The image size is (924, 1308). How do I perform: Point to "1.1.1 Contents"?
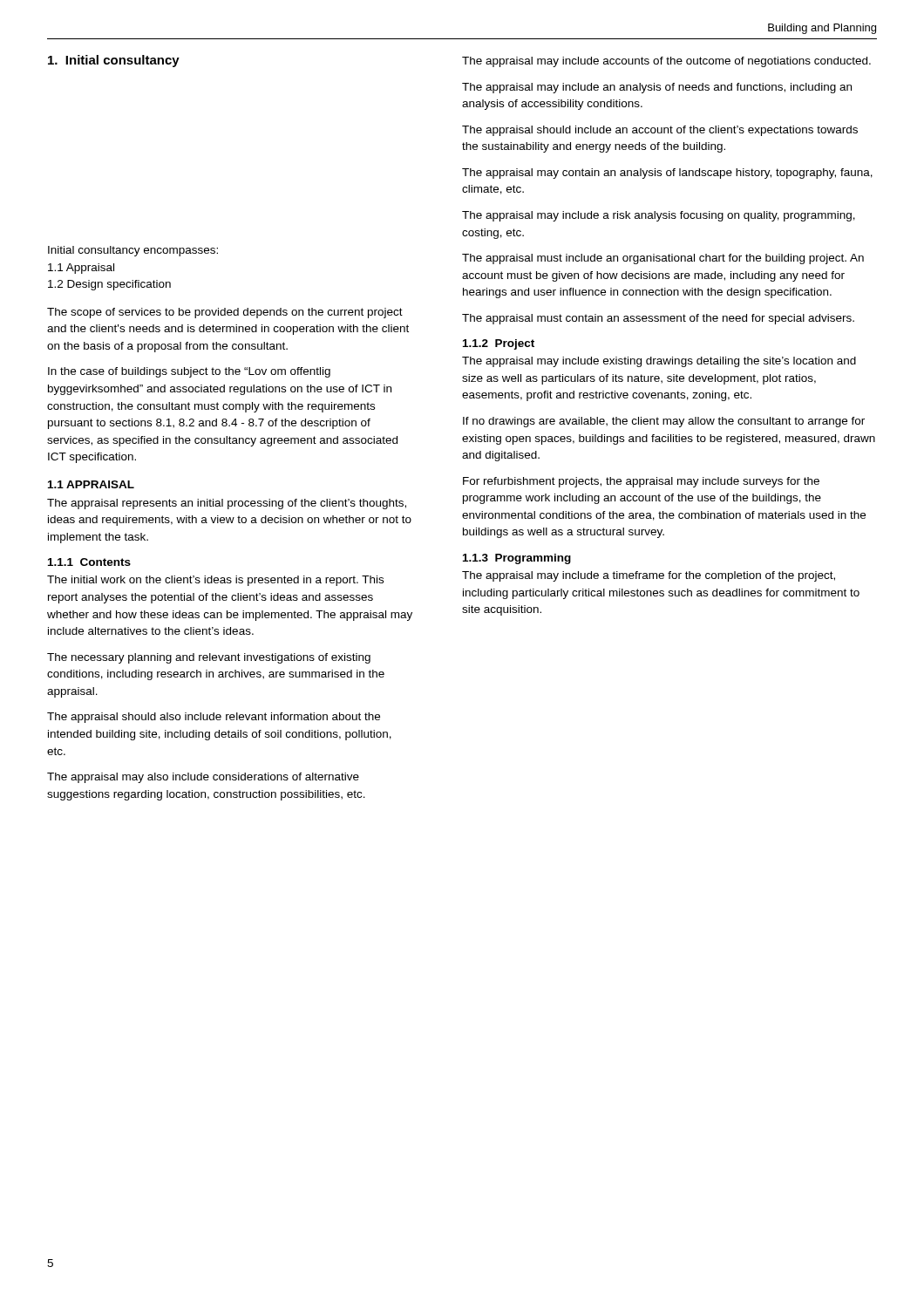point(89,562)
